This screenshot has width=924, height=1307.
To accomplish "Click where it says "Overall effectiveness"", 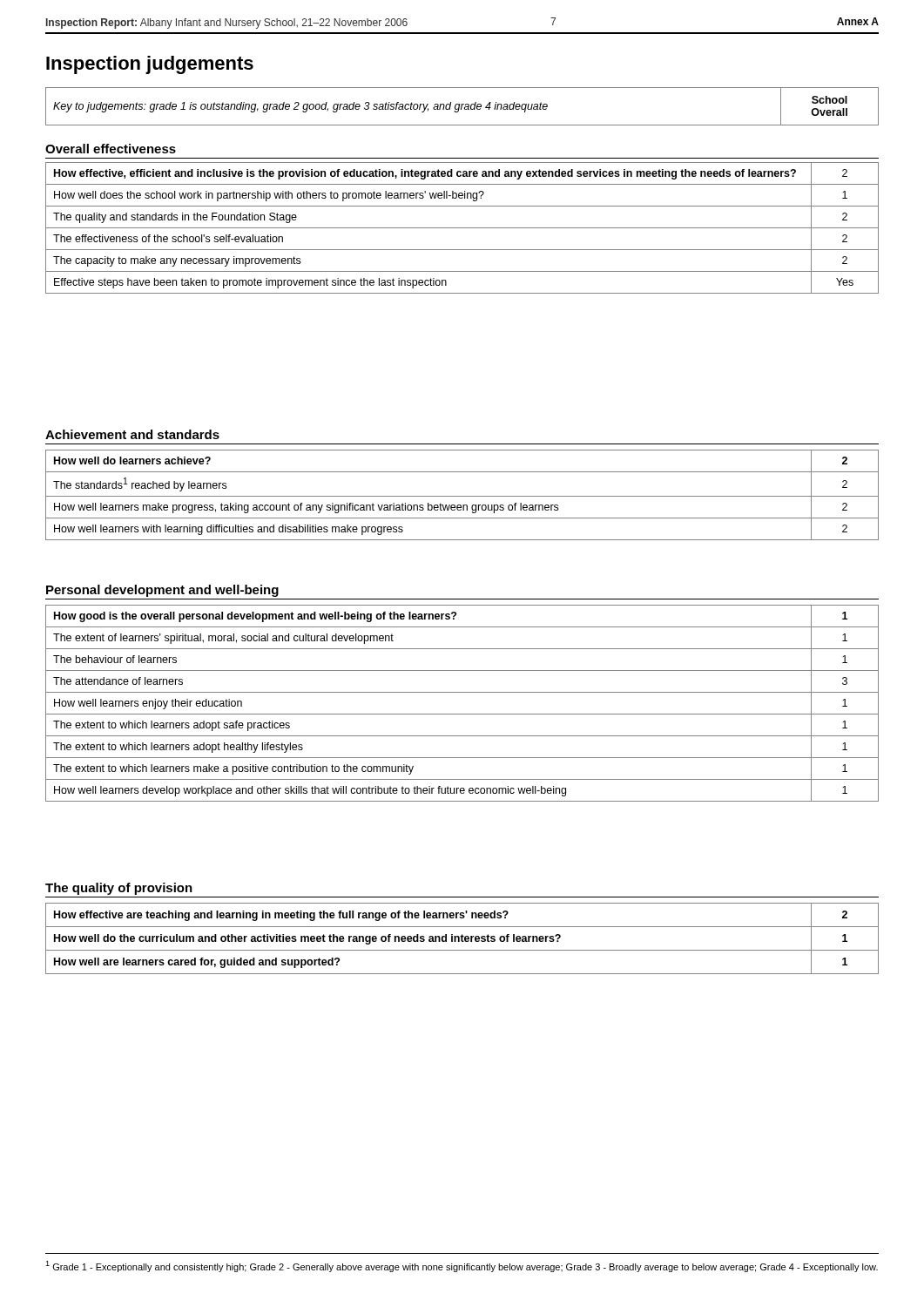I will click(x=462, y=150).
